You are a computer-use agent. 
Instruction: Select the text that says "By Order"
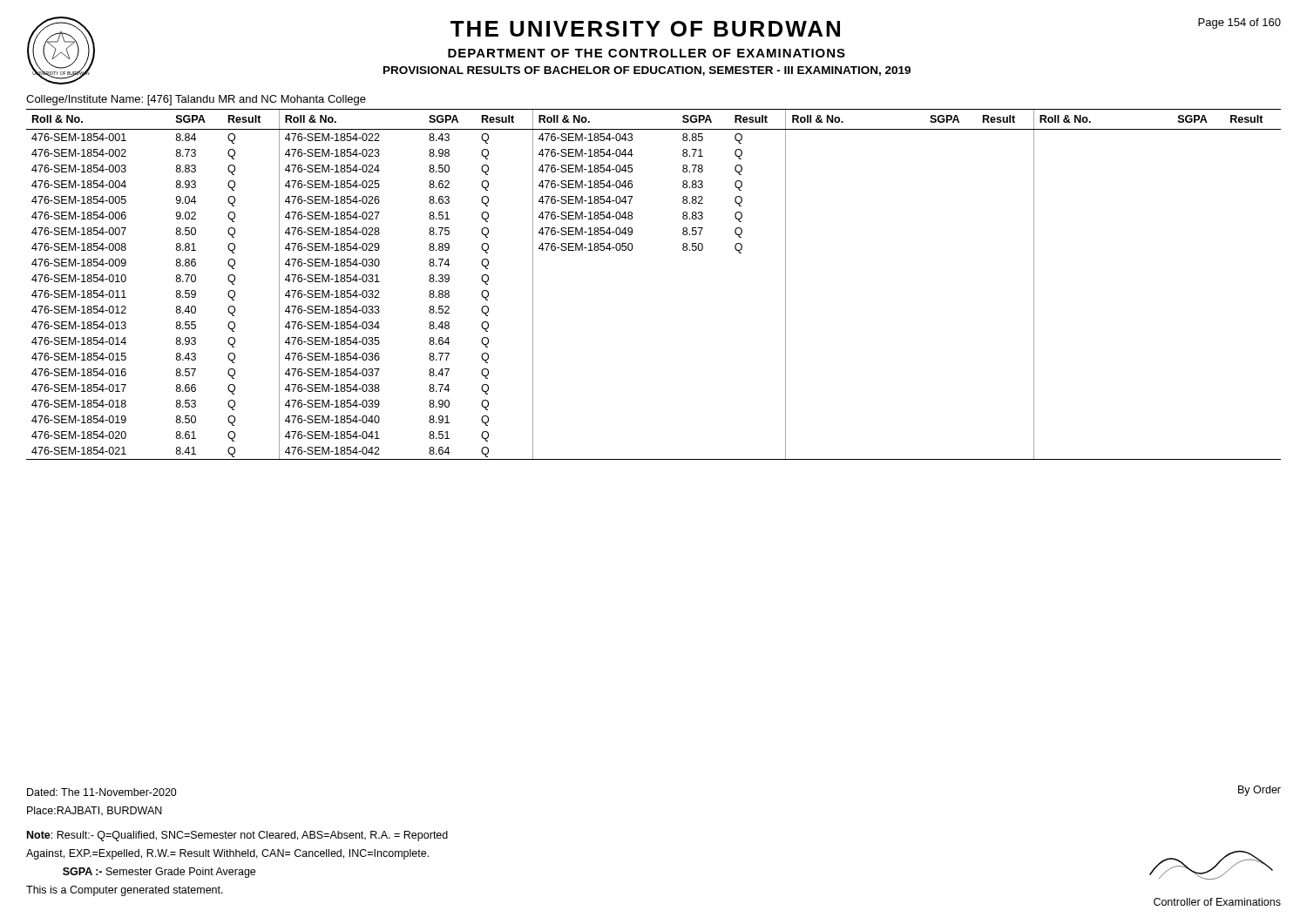(1259, 790)
